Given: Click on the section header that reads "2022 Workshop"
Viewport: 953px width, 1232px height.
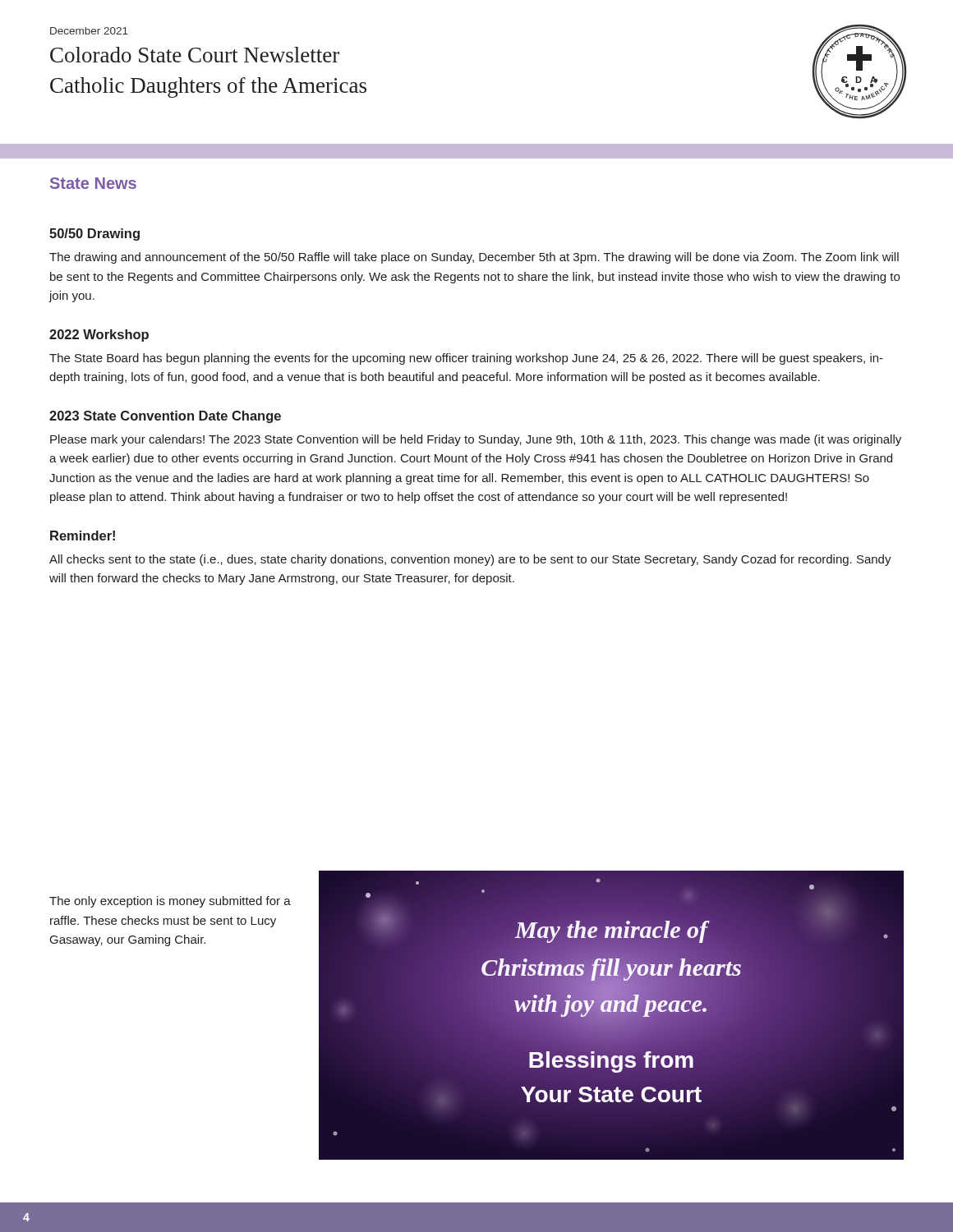Looking at the screenshot, I should pyautogui.click(x=99, y=334).
